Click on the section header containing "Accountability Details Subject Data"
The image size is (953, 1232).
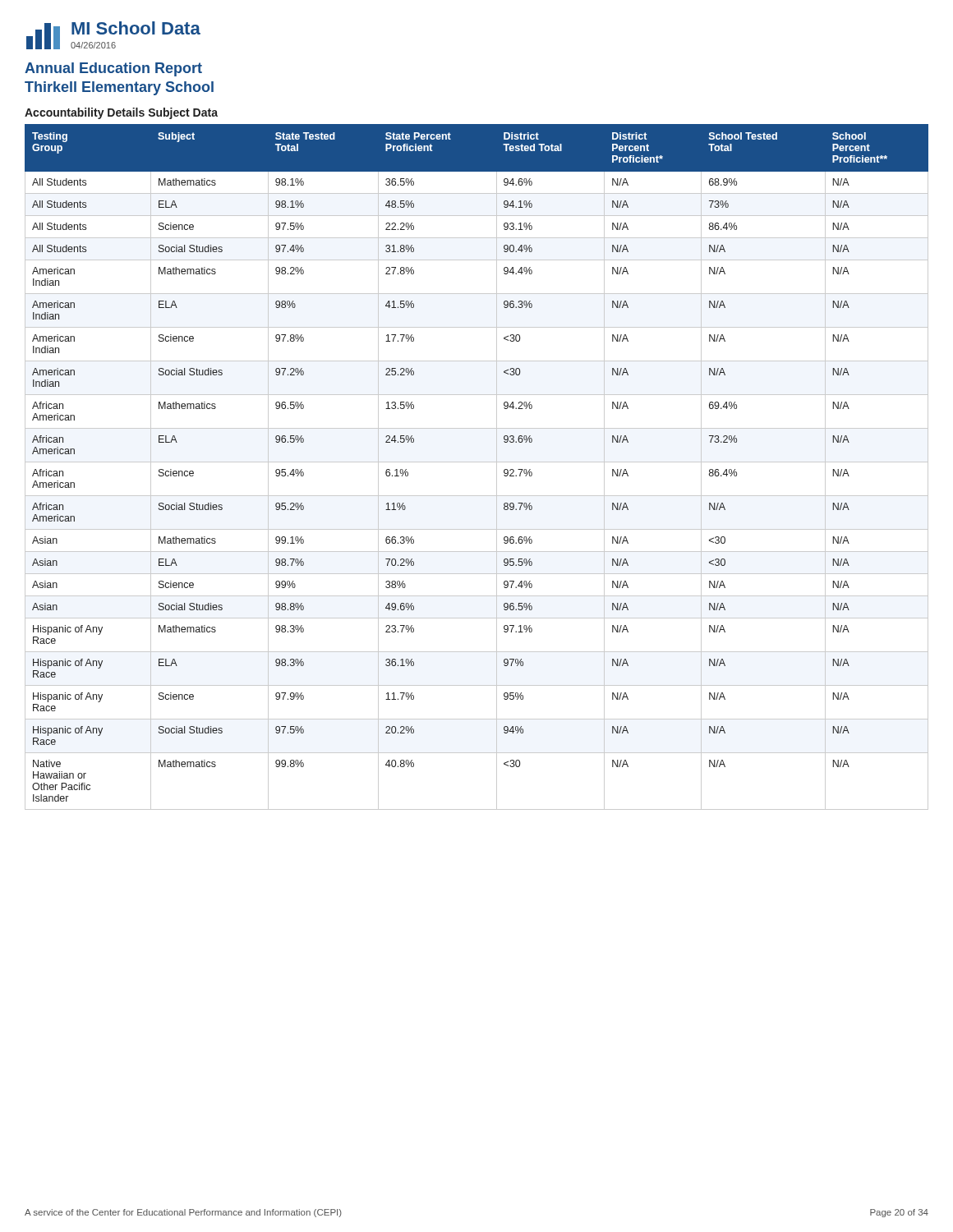(x=121, y=112)
